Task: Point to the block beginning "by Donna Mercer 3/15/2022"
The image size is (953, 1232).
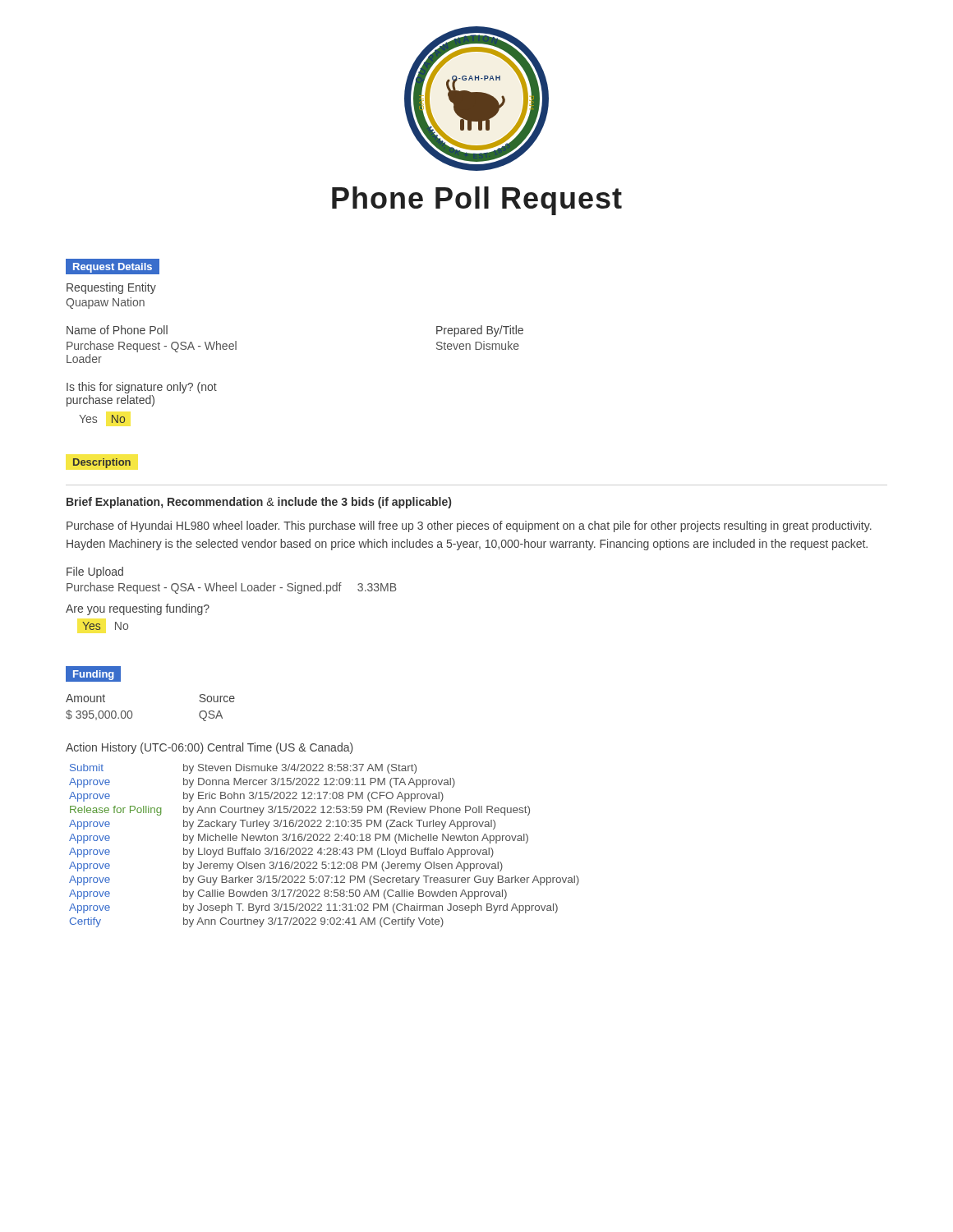Action: 319,781
